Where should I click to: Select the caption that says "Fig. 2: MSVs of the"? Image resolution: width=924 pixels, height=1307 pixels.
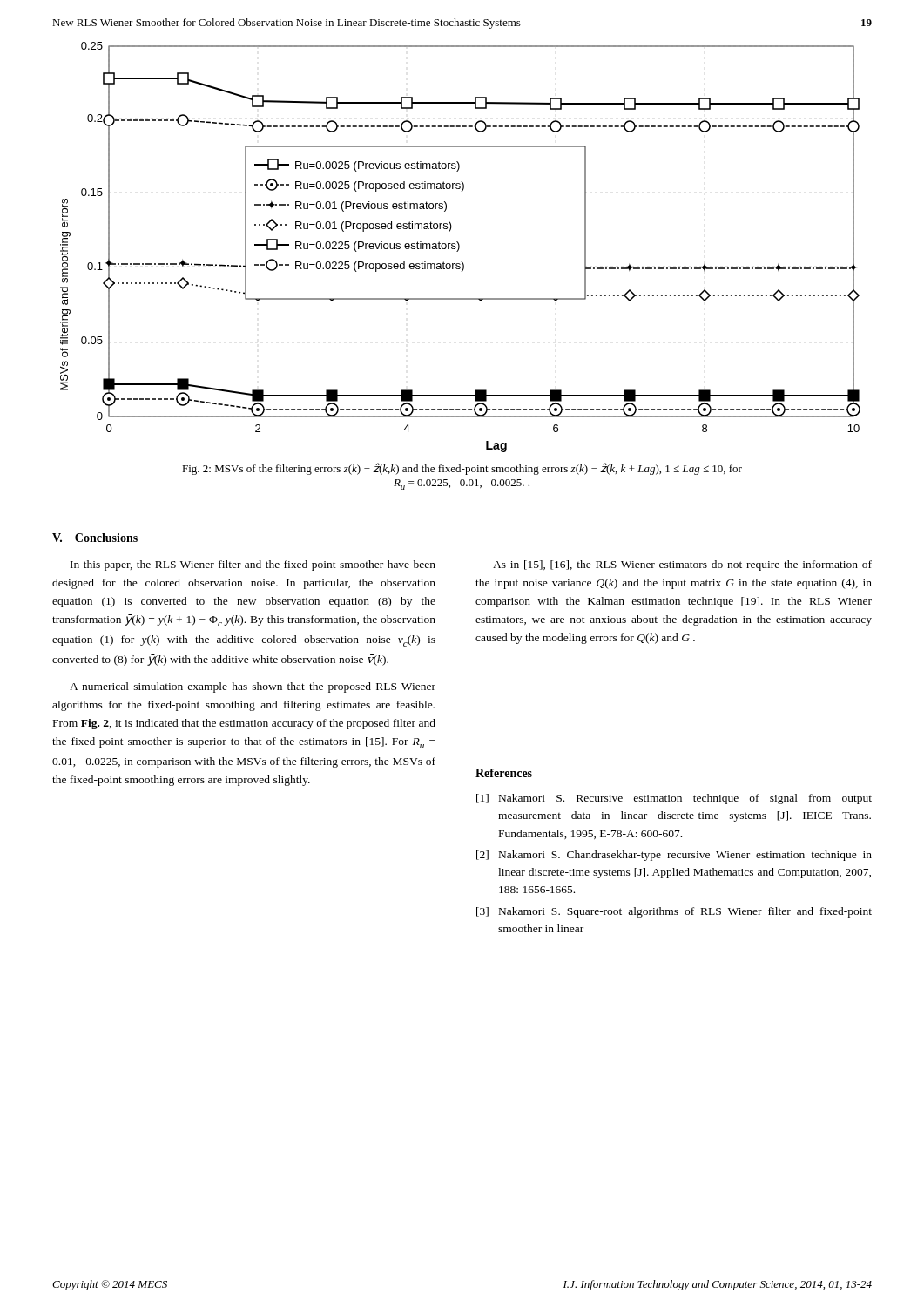point(462,476)
